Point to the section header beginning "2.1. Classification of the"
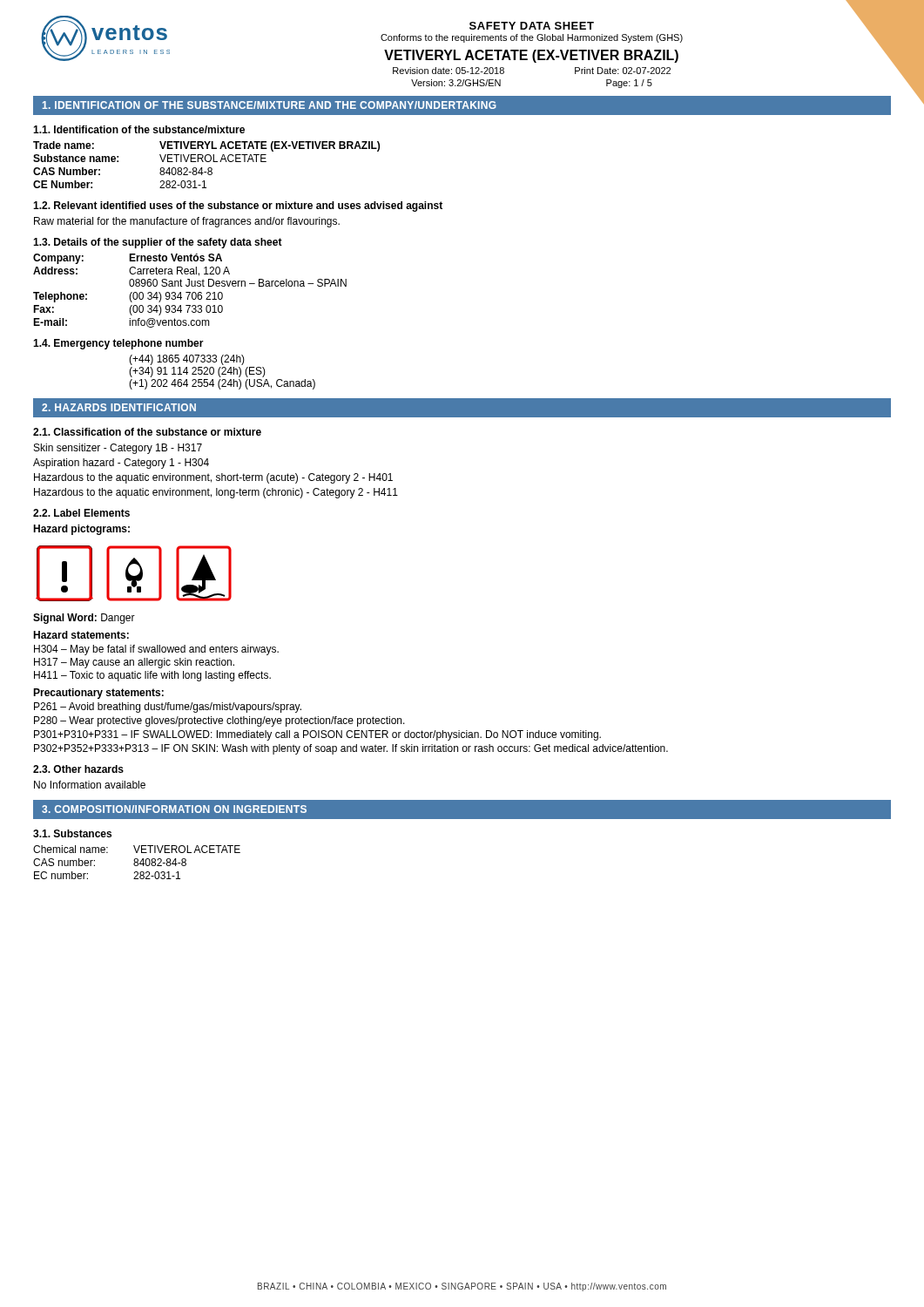Screen dimensions: 1307x924 pyautogui.click(x=147, y=432)
